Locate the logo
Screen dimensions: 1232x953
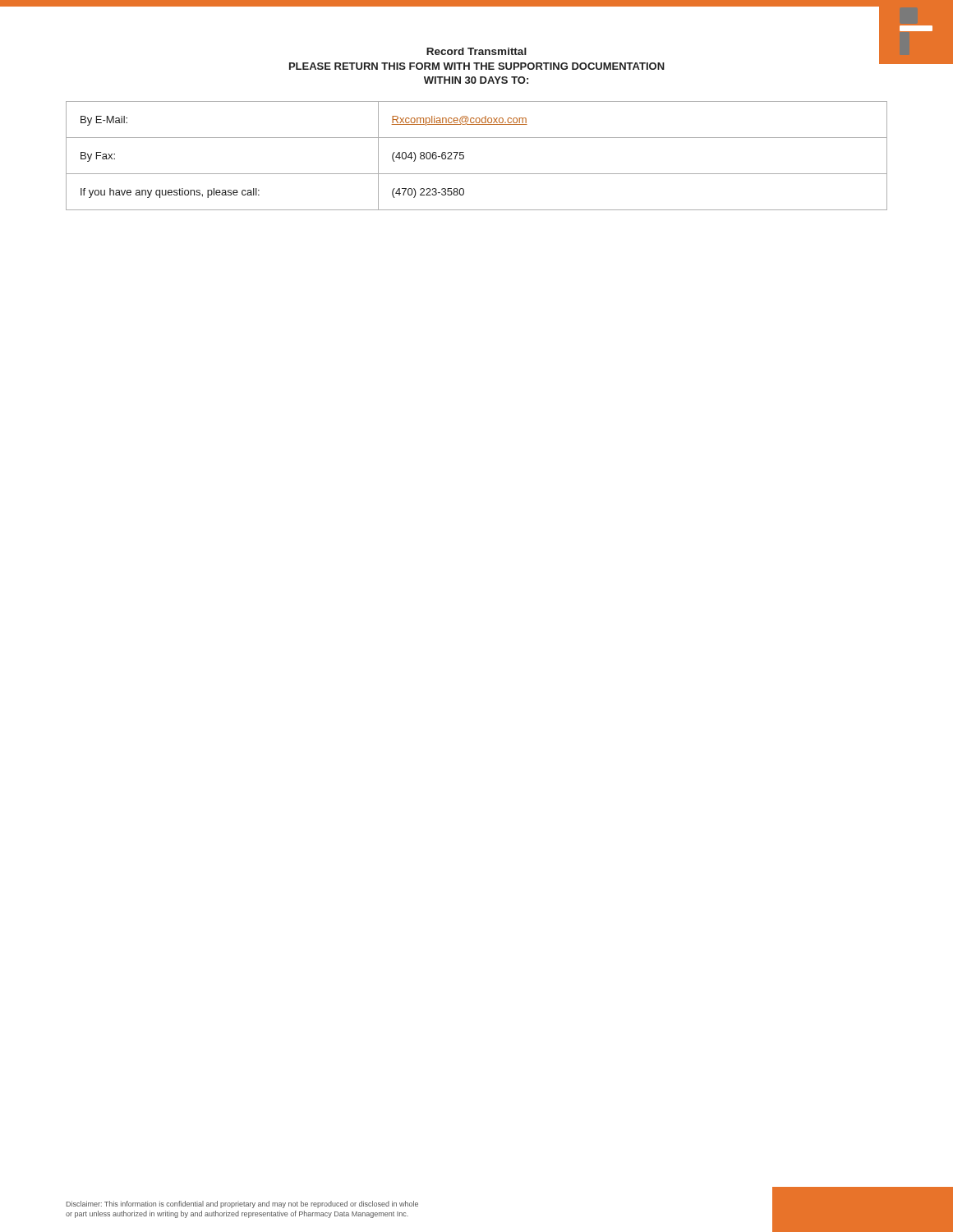[916, 32]
